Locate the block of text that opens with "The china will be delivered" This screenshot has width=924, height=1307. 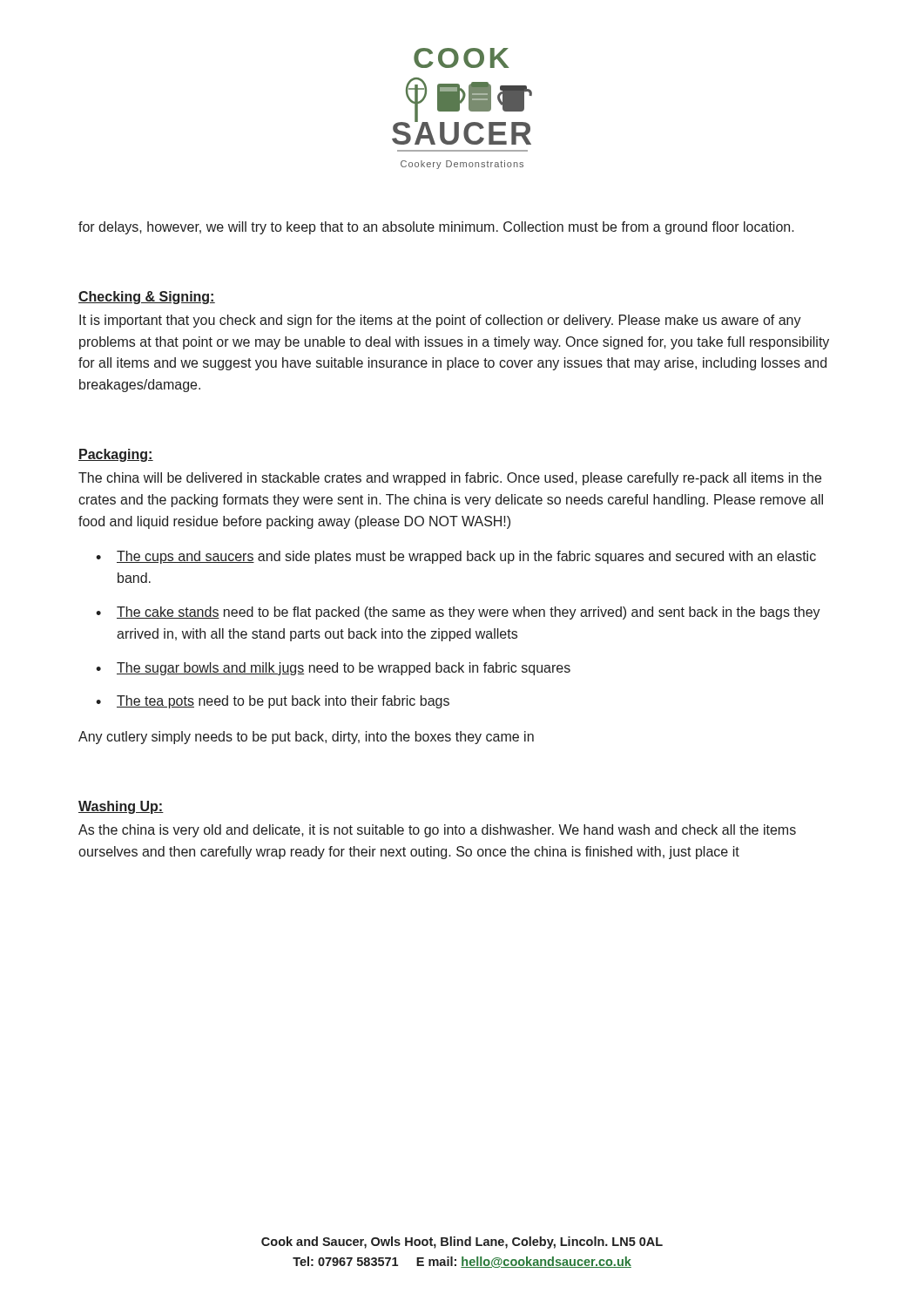451,500
